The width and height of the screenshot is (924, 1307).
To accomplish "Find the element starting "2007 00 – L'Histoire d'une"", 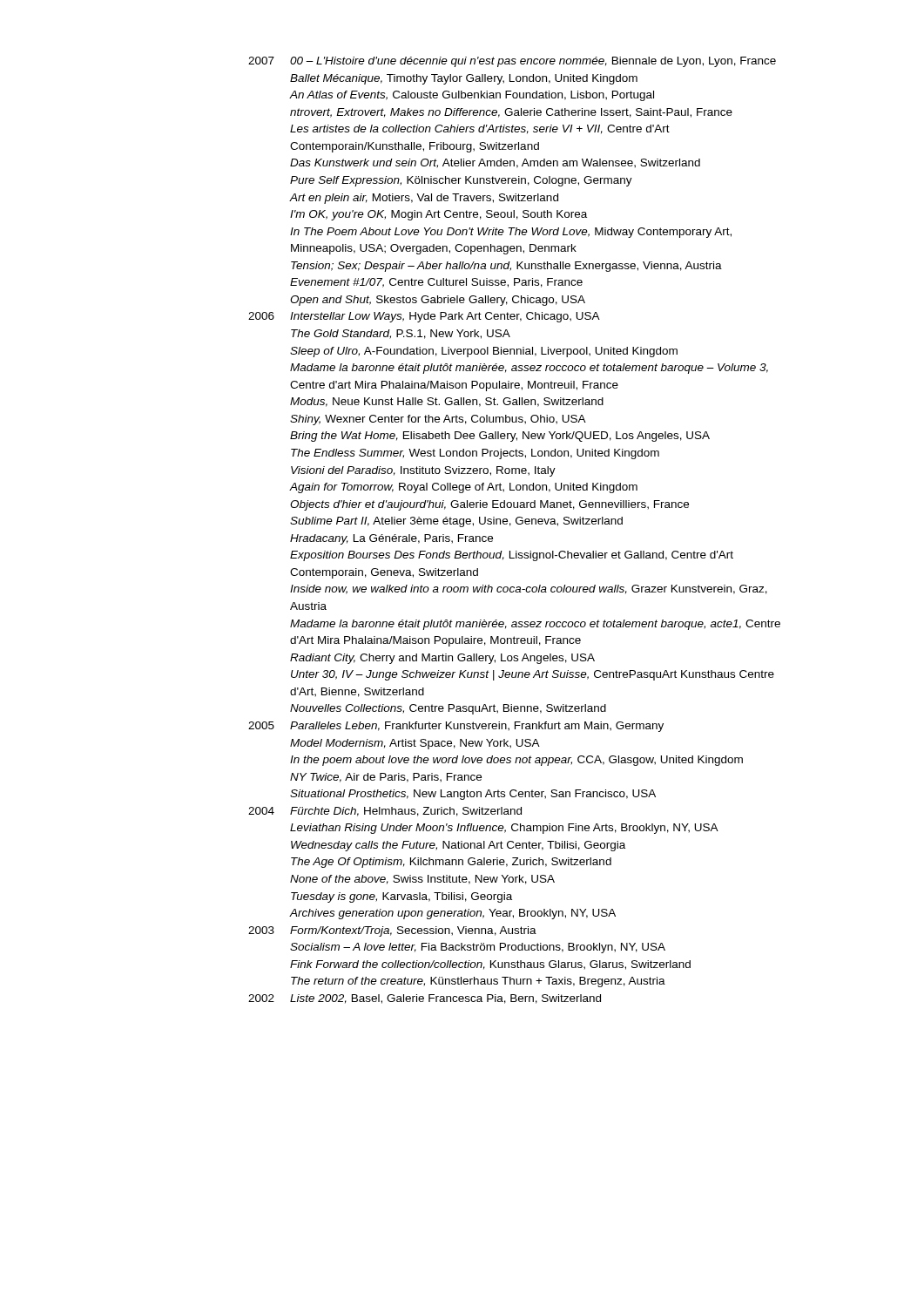I will click(514, 180).
